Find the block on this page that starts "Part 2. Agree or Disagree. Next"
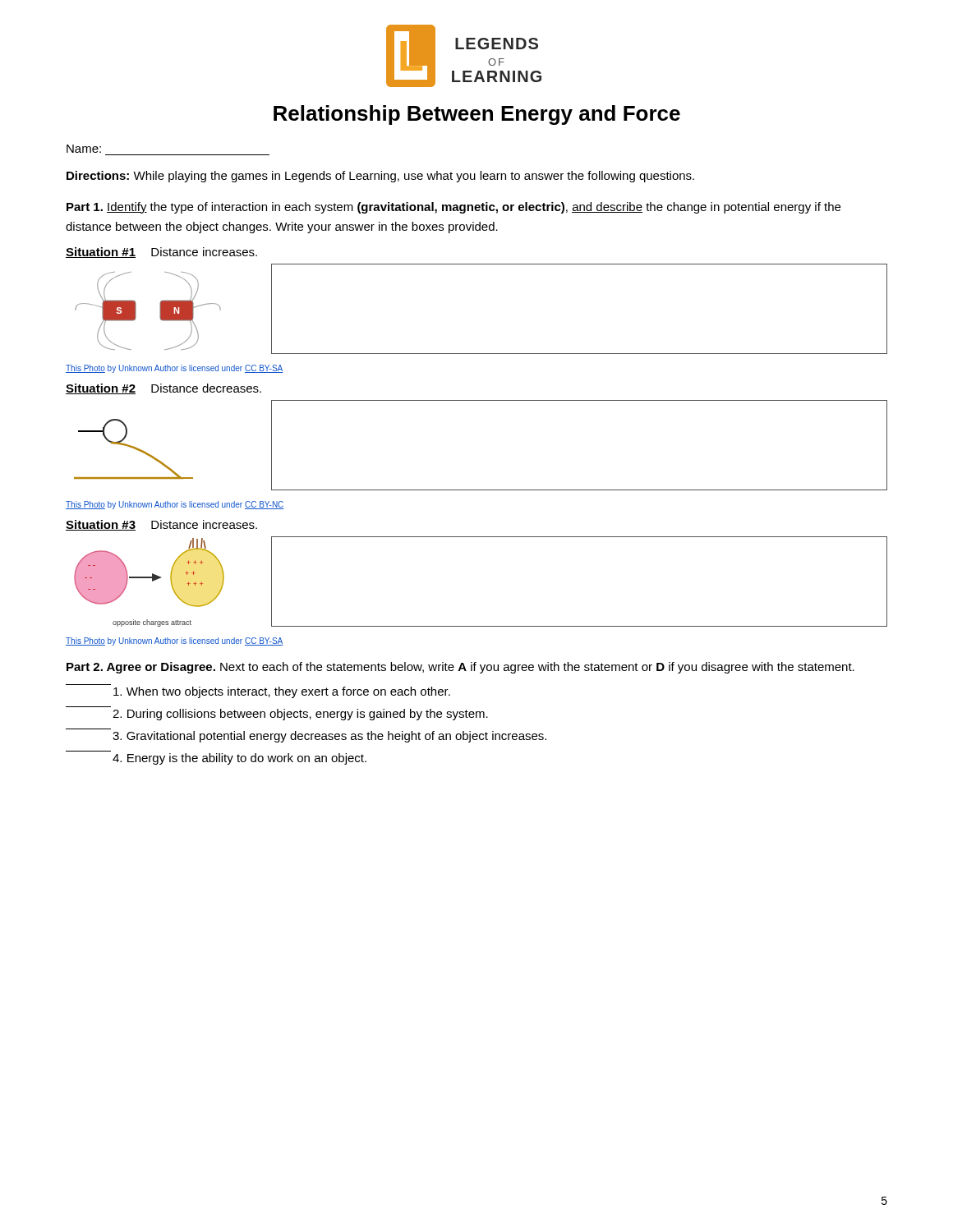This screenshot has height=1232, width=953. coord(460,666)
